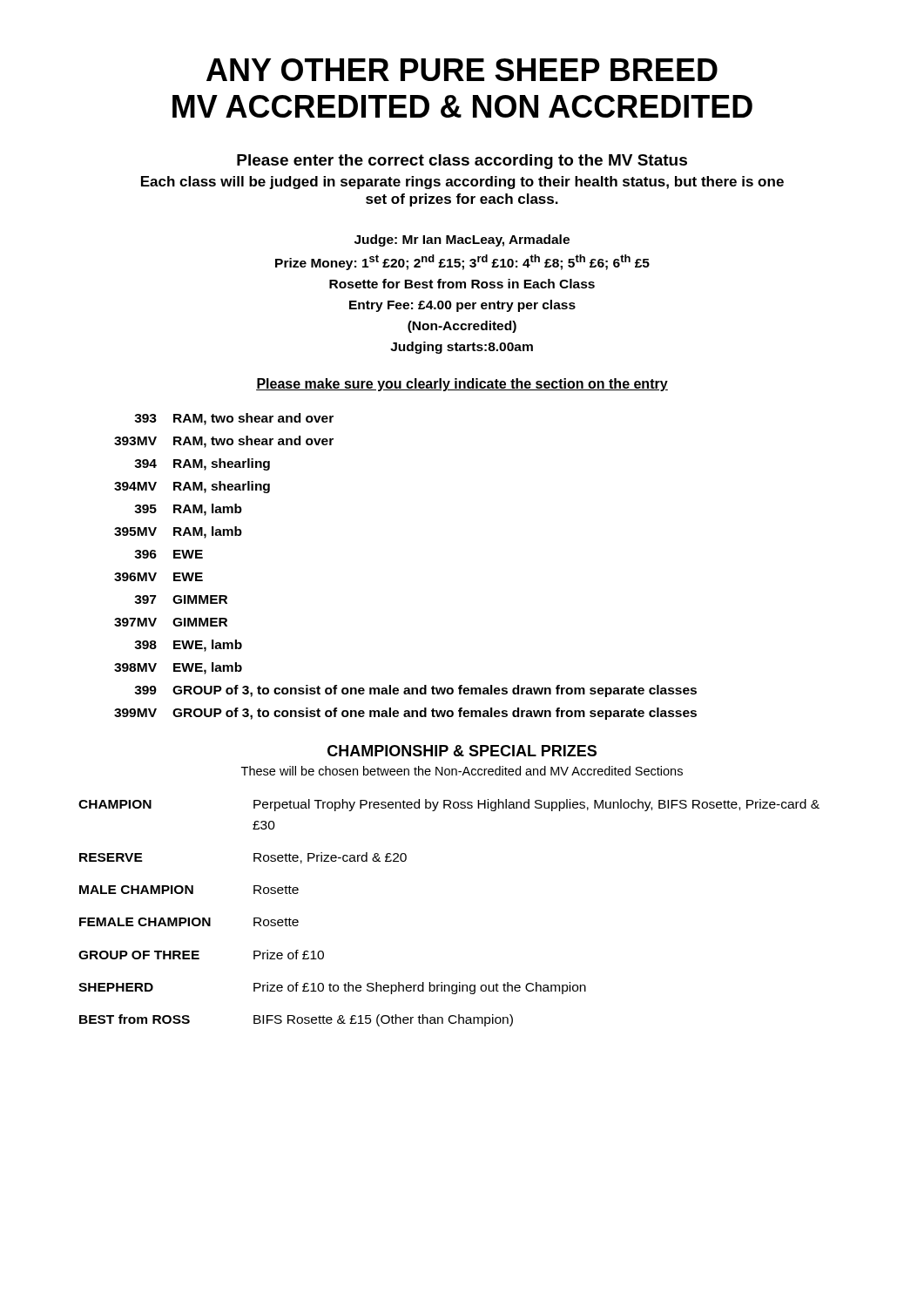Screen dimensions: 1307x924
Task: Locate the list item containing "399 GROUP of 3, to consist of one"
Action: pyautogui.click(x=388, y=690)
